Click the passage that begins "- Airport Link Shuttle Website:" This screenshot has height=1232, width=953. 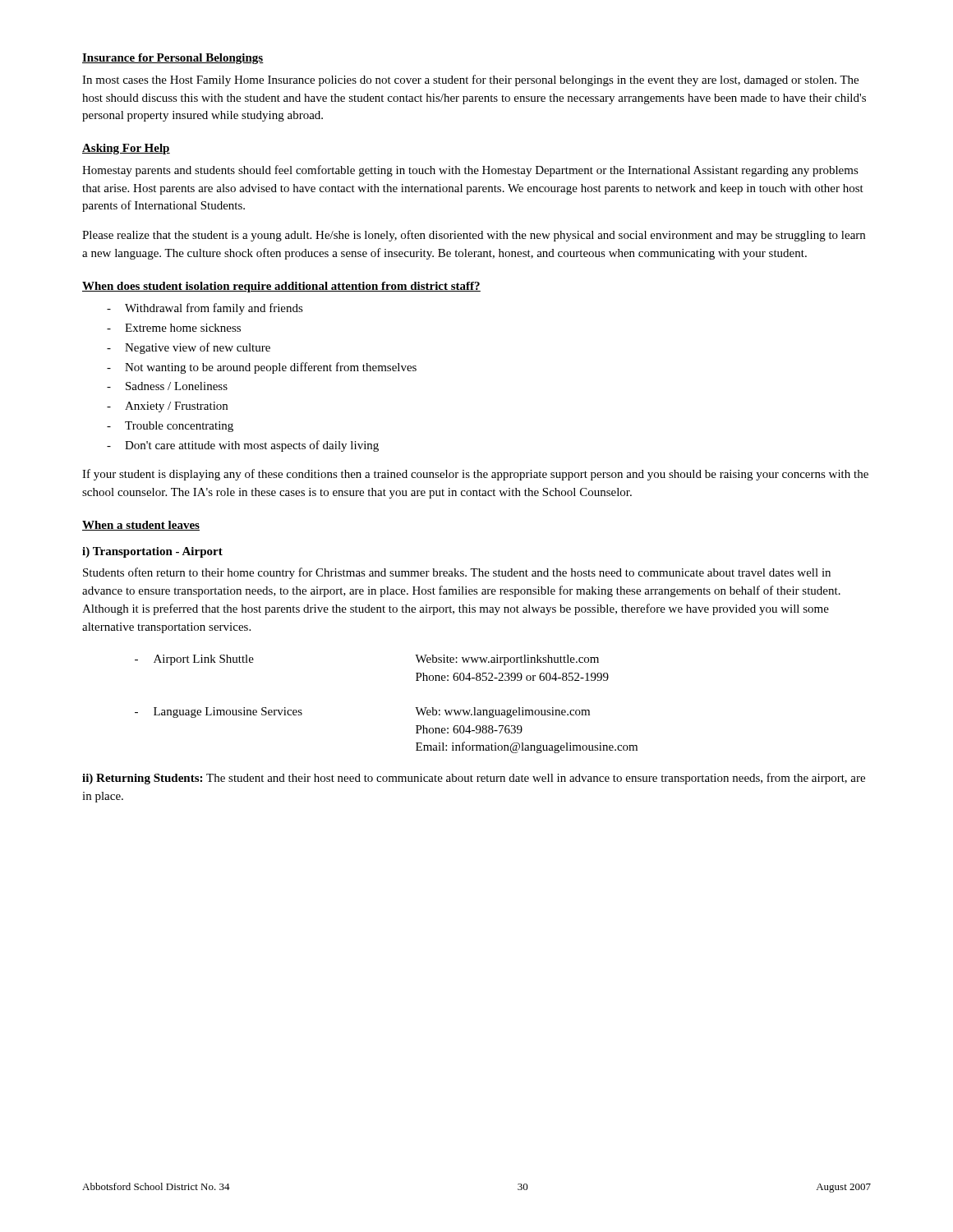tap(476, 704)
